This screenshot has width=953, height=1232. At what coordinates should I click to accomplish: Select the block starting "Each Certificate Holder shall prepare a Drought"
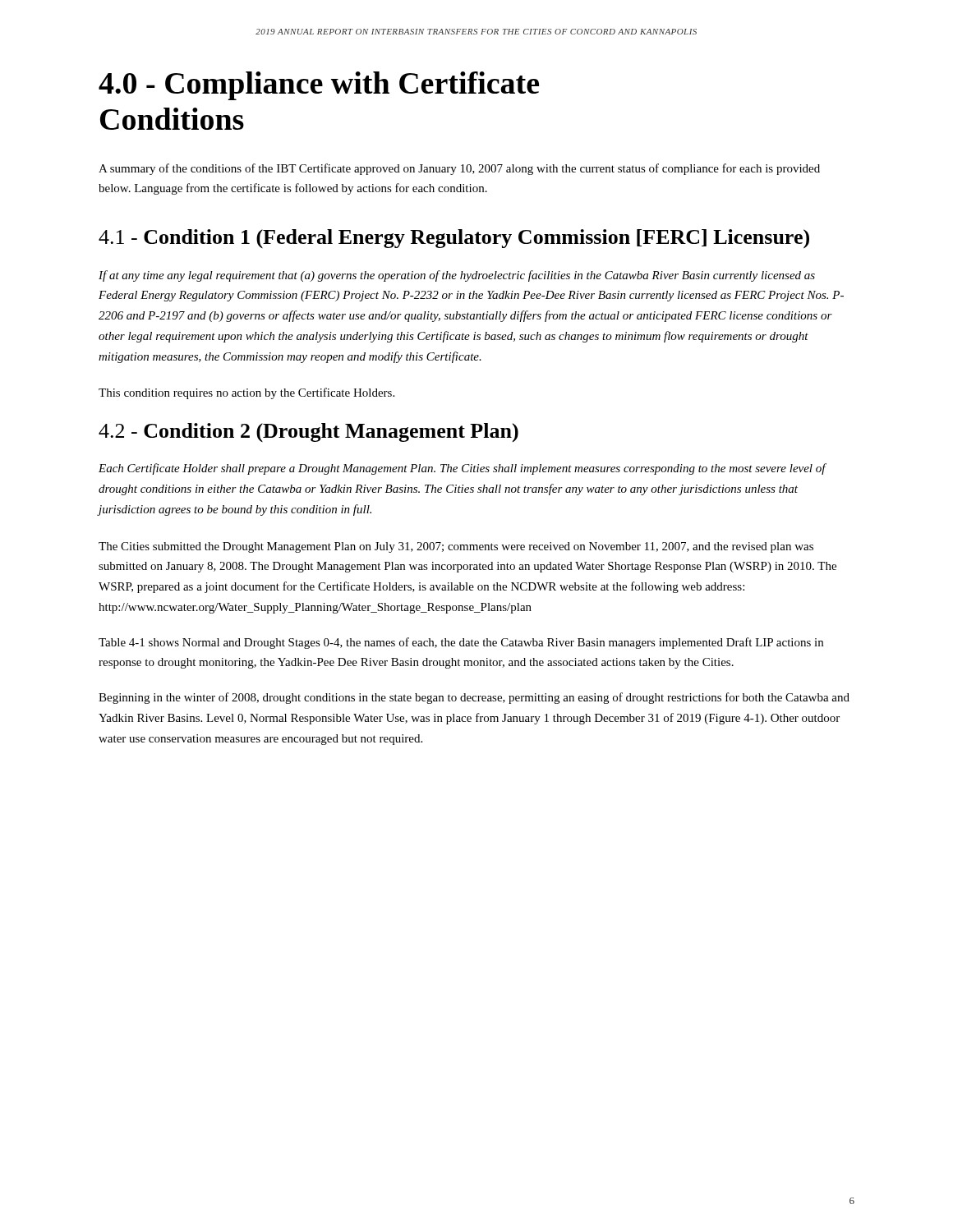click(476, 489)
